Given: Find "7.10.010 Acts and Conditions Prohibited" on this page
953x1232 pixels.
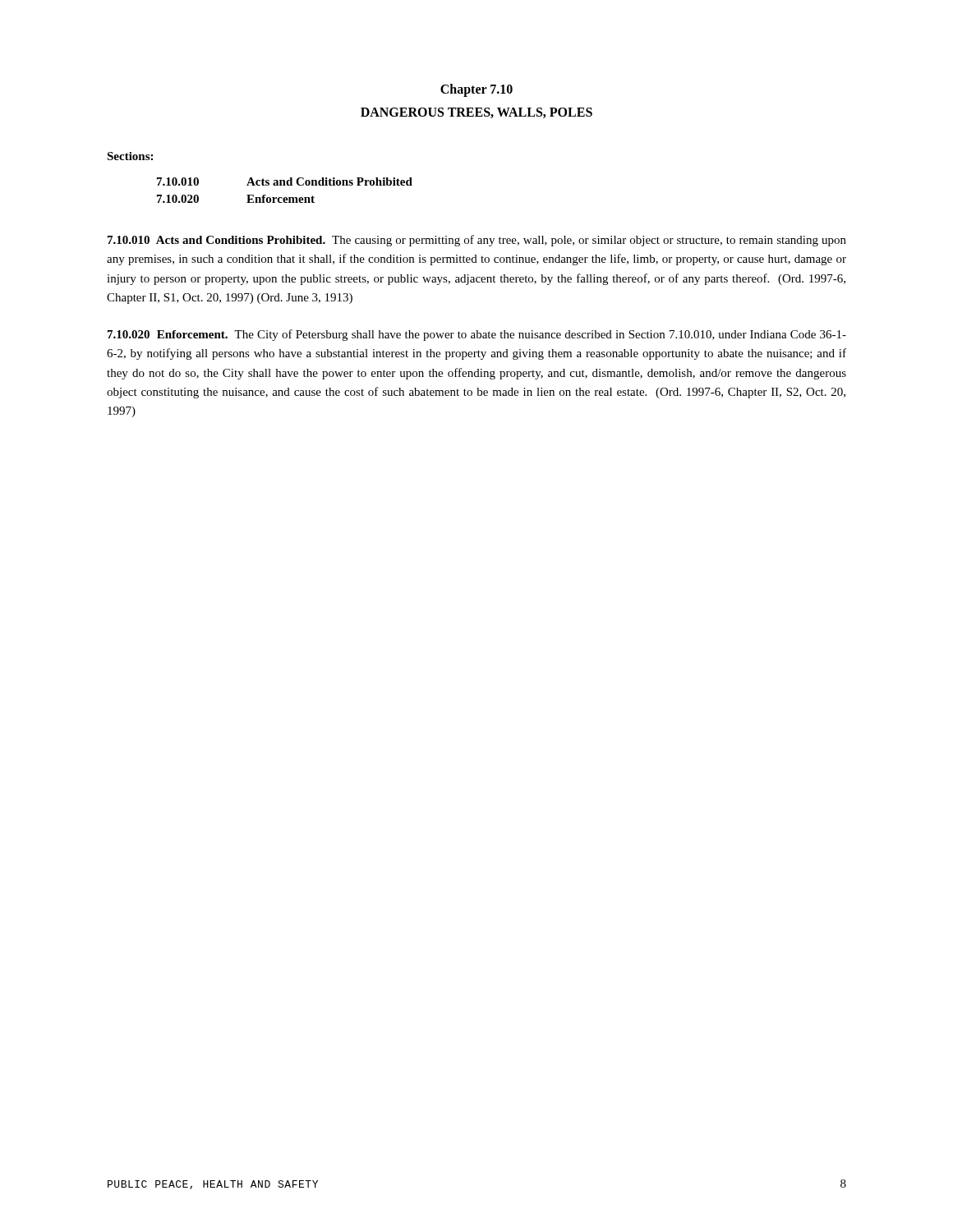Looking at the screenshot, I should 285,182.
